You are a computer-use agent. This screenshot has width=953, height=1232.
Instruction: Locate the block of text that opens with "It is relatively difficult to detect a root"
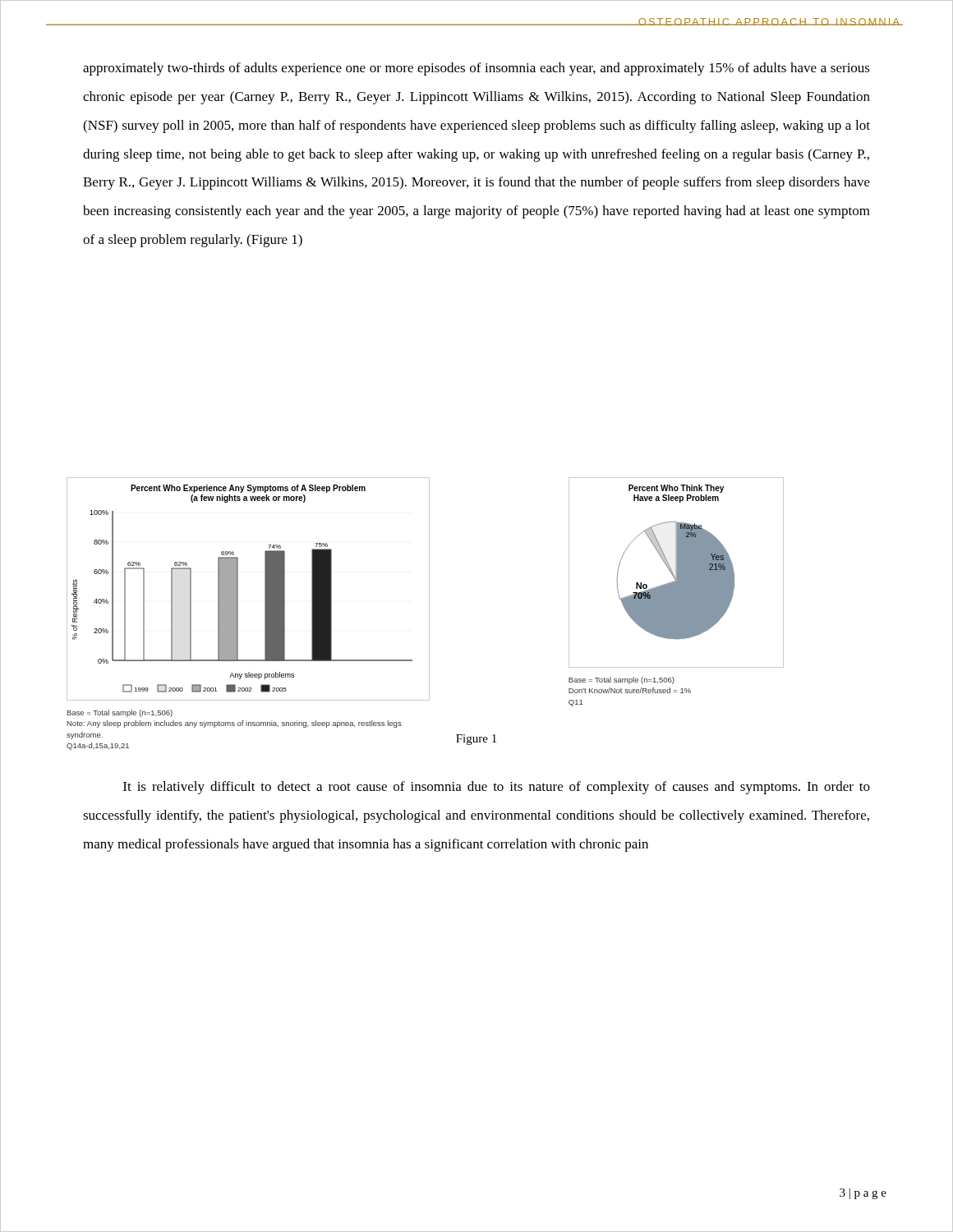tap(476, 815)
